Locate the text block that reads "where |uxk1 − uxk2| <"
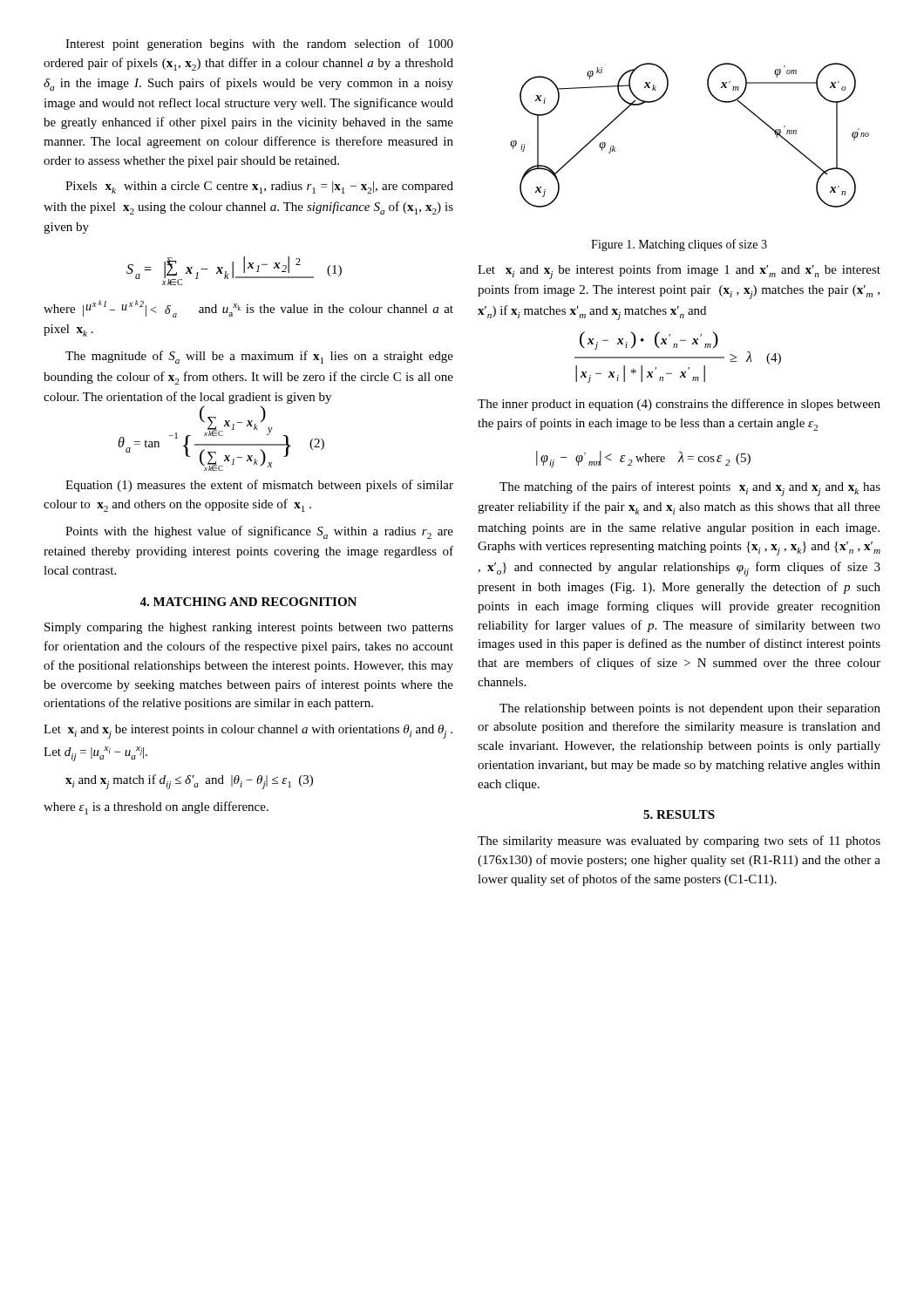 tap(248, 352)
